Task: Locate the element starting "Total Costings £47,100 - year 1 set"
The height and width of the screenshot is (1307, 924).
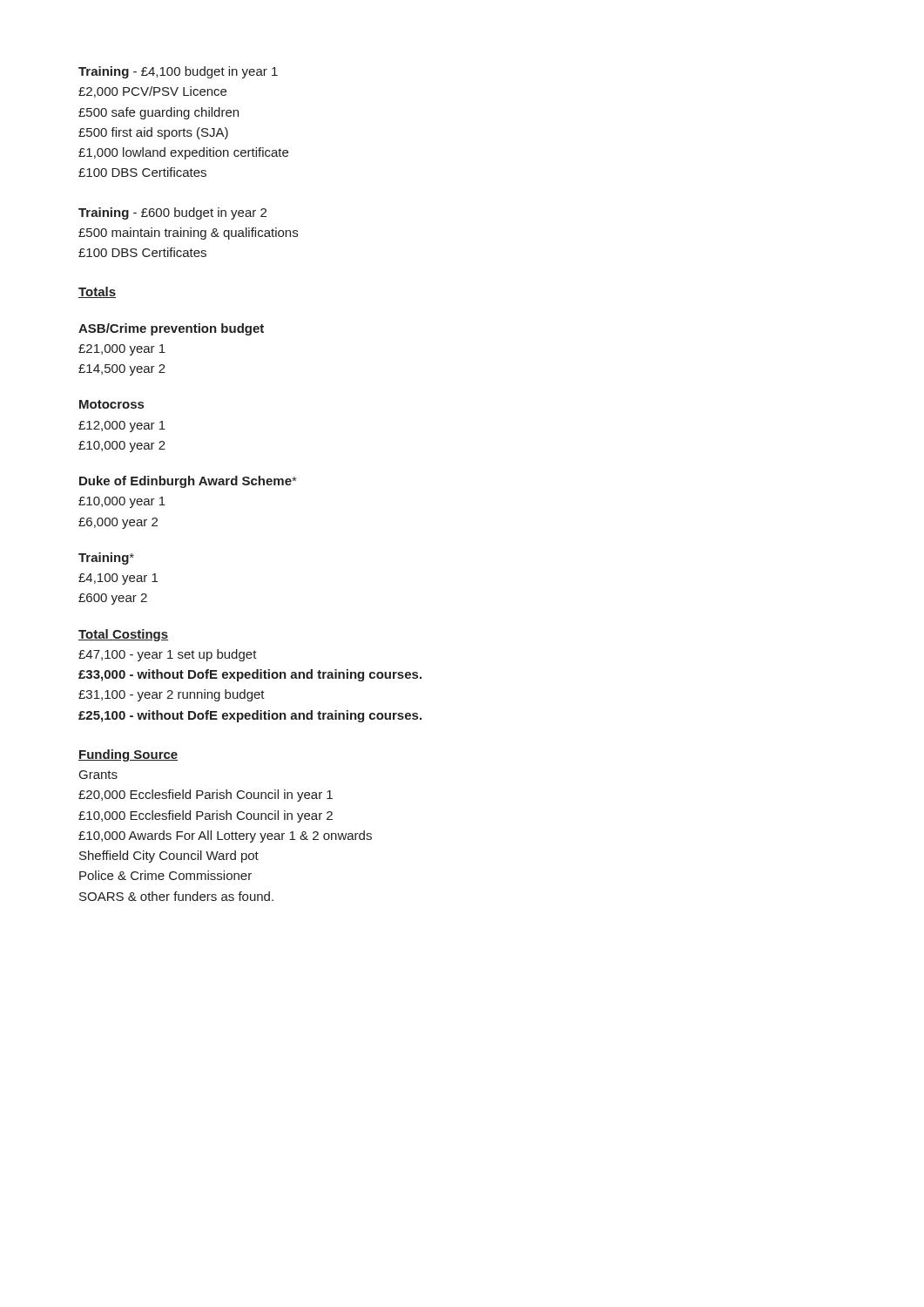Action: (123, 635)
